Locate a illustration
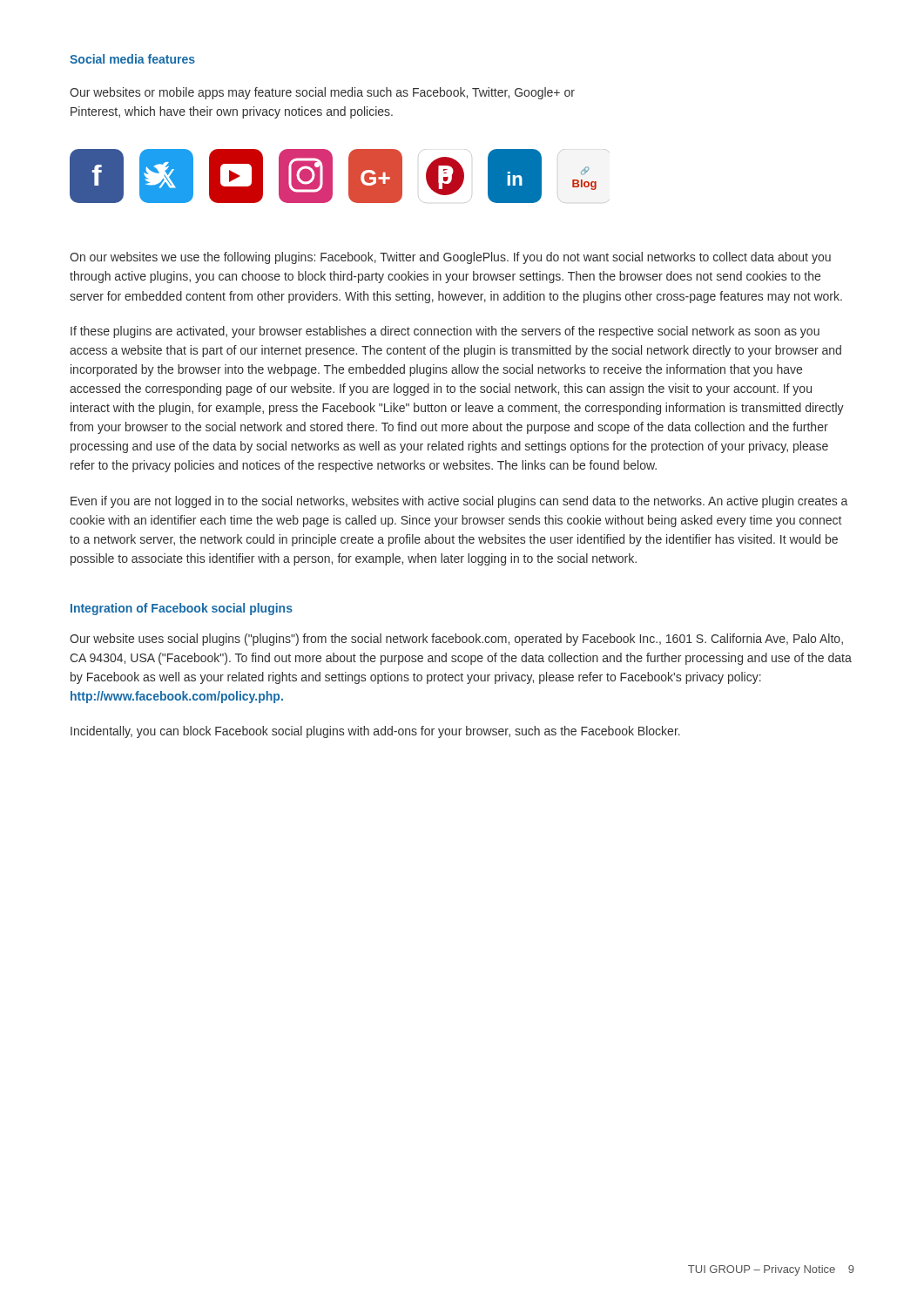 (x=462, y=183)
